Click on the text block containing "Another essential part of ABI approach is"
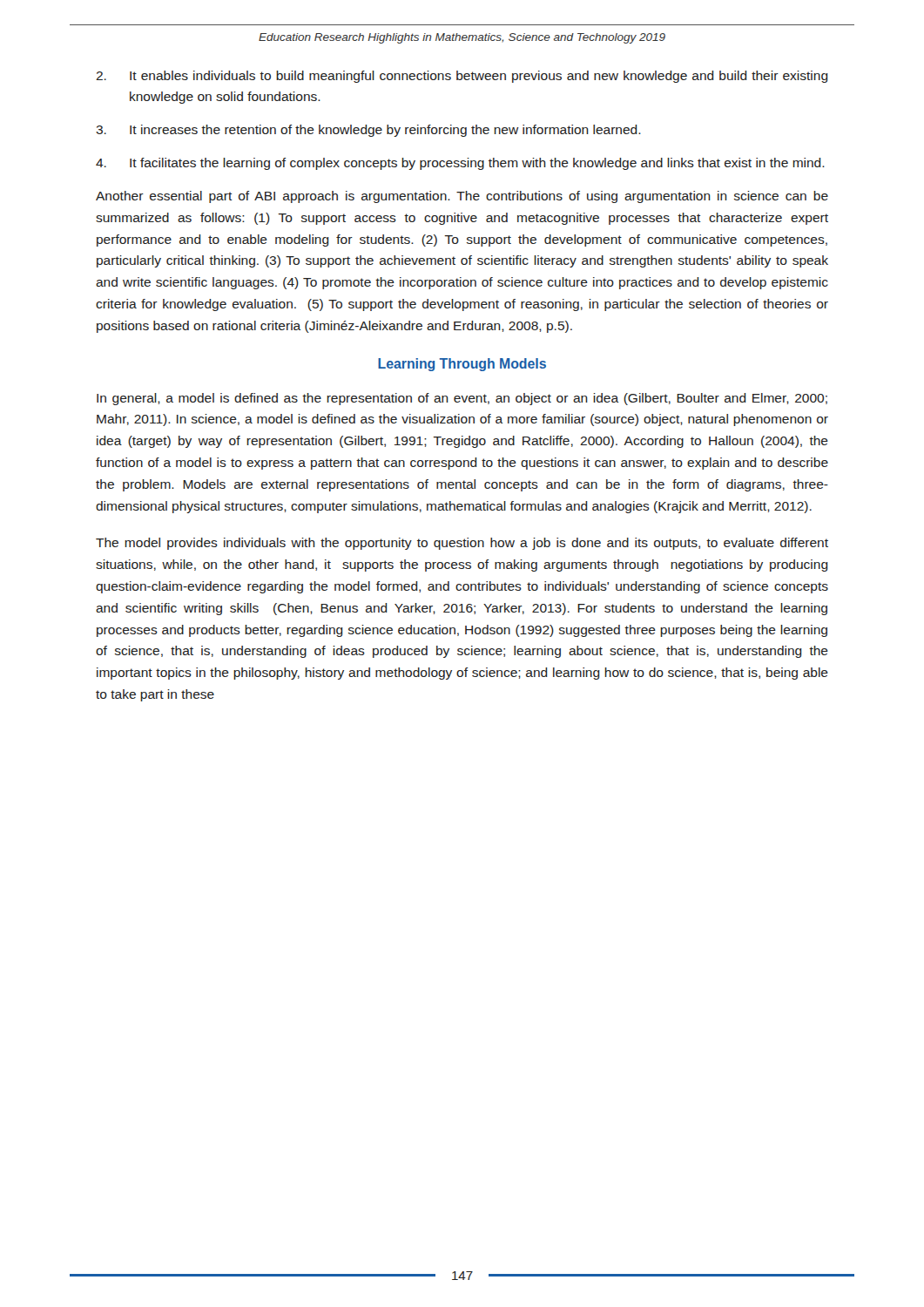Viewport: 924px width, 1307px height. tap(462, 260)
